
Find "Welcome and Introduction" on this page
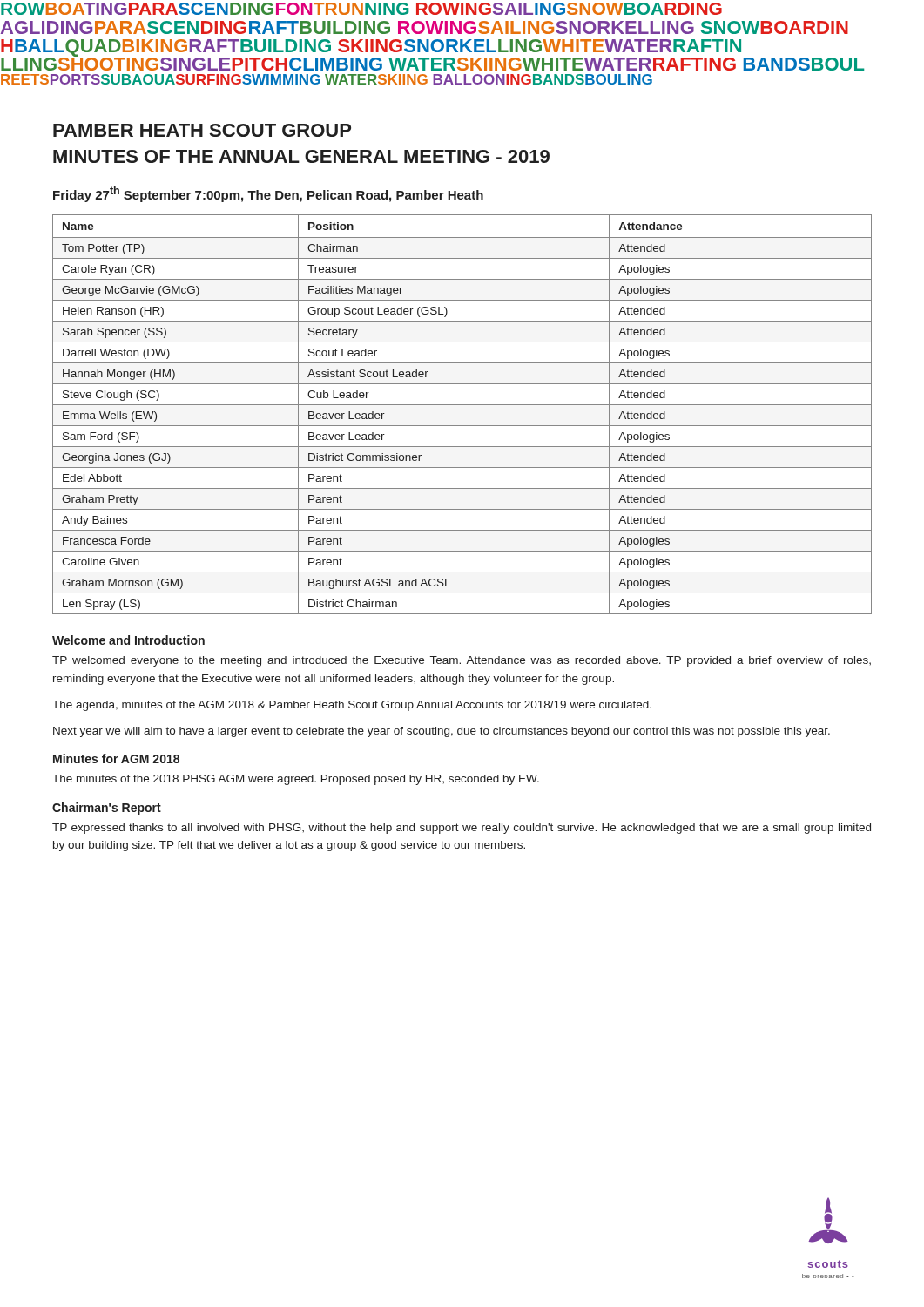(129, 641)
